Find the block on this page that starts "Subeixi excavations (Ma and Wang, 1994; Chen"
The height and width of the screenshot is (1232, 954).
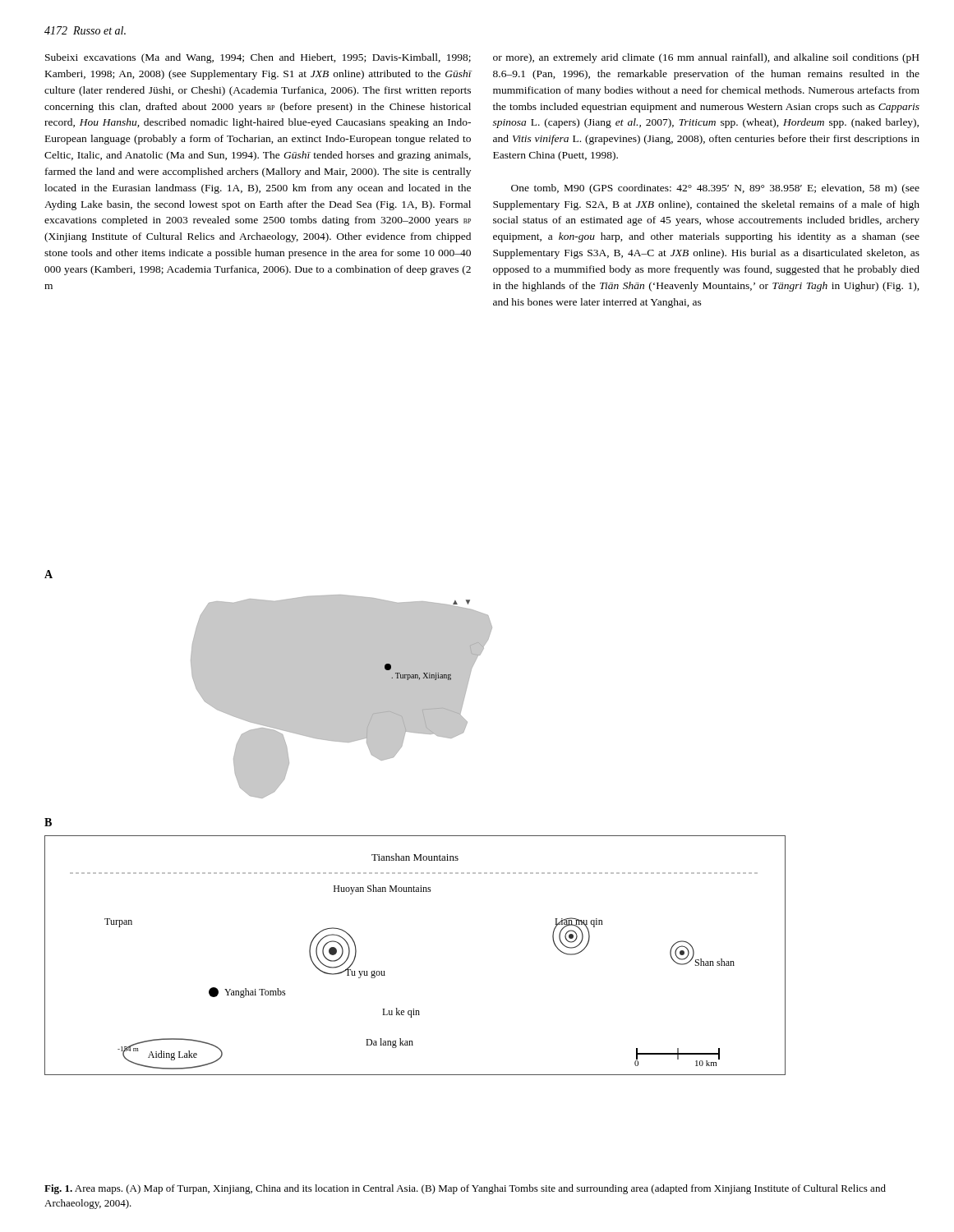258,171
